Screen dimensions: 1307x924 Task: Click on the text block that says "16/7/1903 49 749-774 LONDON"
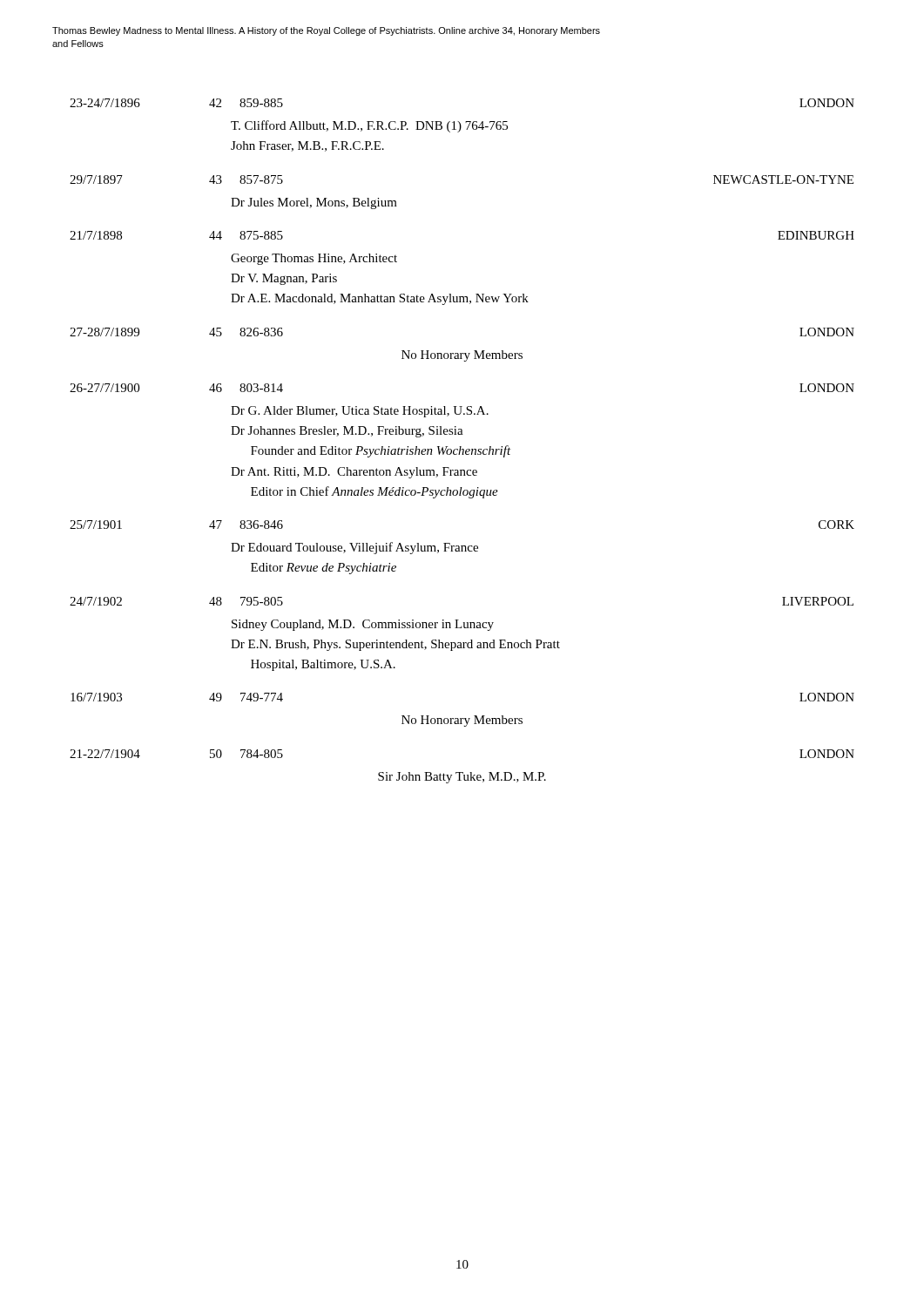point(462,710)
